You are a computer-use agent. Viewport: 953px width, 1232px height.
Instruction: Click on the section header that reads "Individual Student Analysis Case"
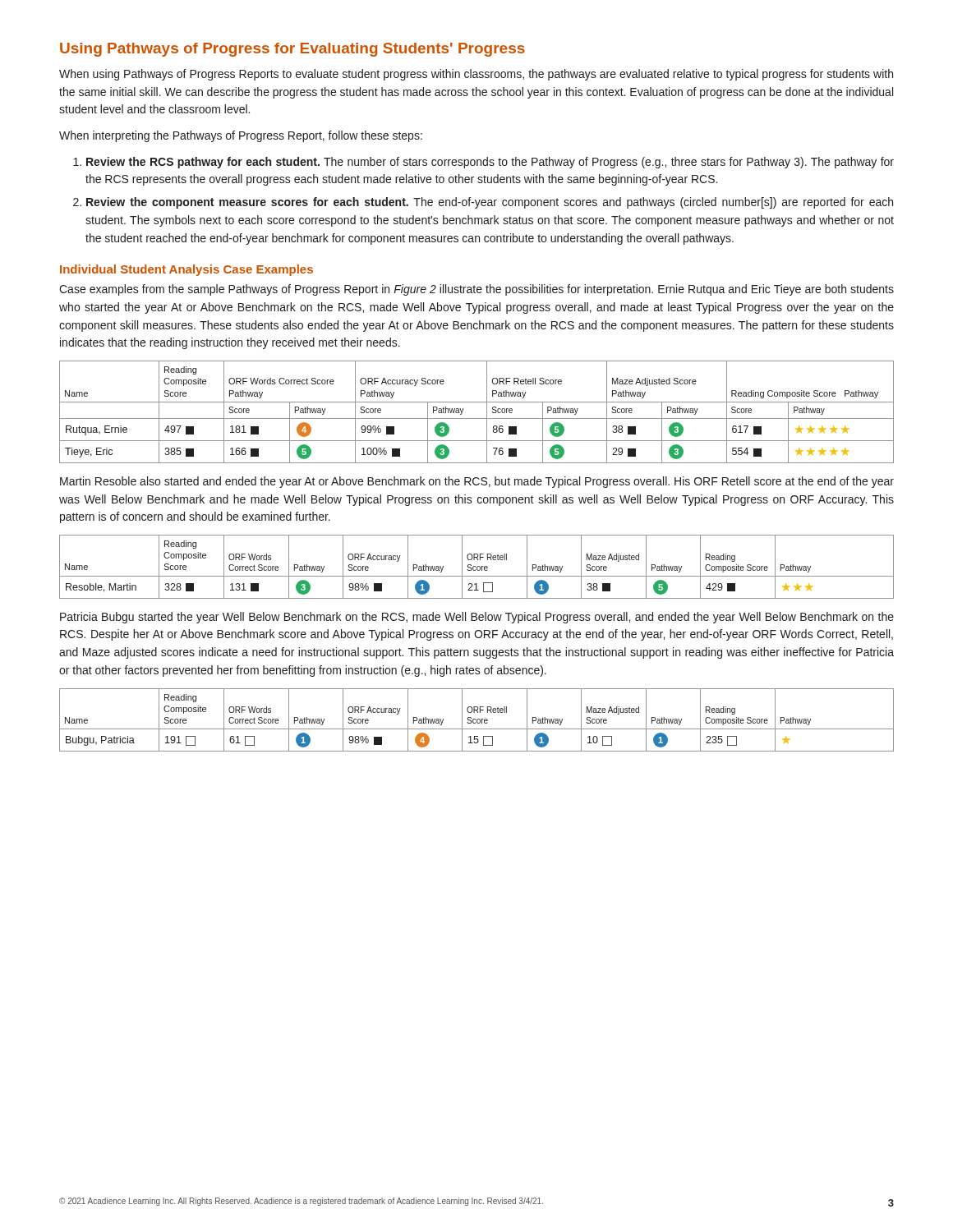(x=186, y=270)
